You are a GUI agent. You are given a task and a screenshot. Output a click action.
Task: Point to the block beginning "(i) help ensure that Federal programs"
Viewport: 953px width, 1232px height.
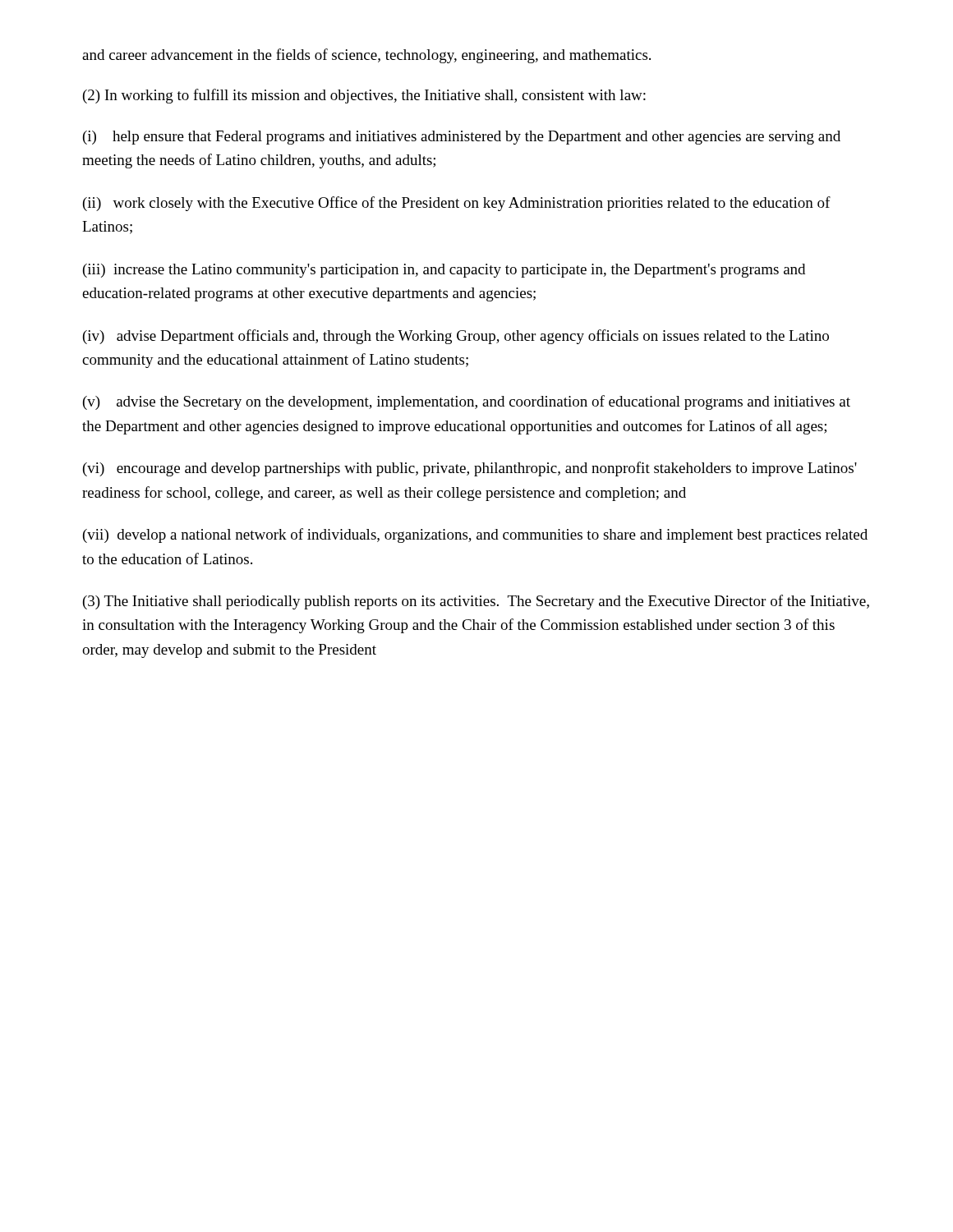click(x=461, y=148)
